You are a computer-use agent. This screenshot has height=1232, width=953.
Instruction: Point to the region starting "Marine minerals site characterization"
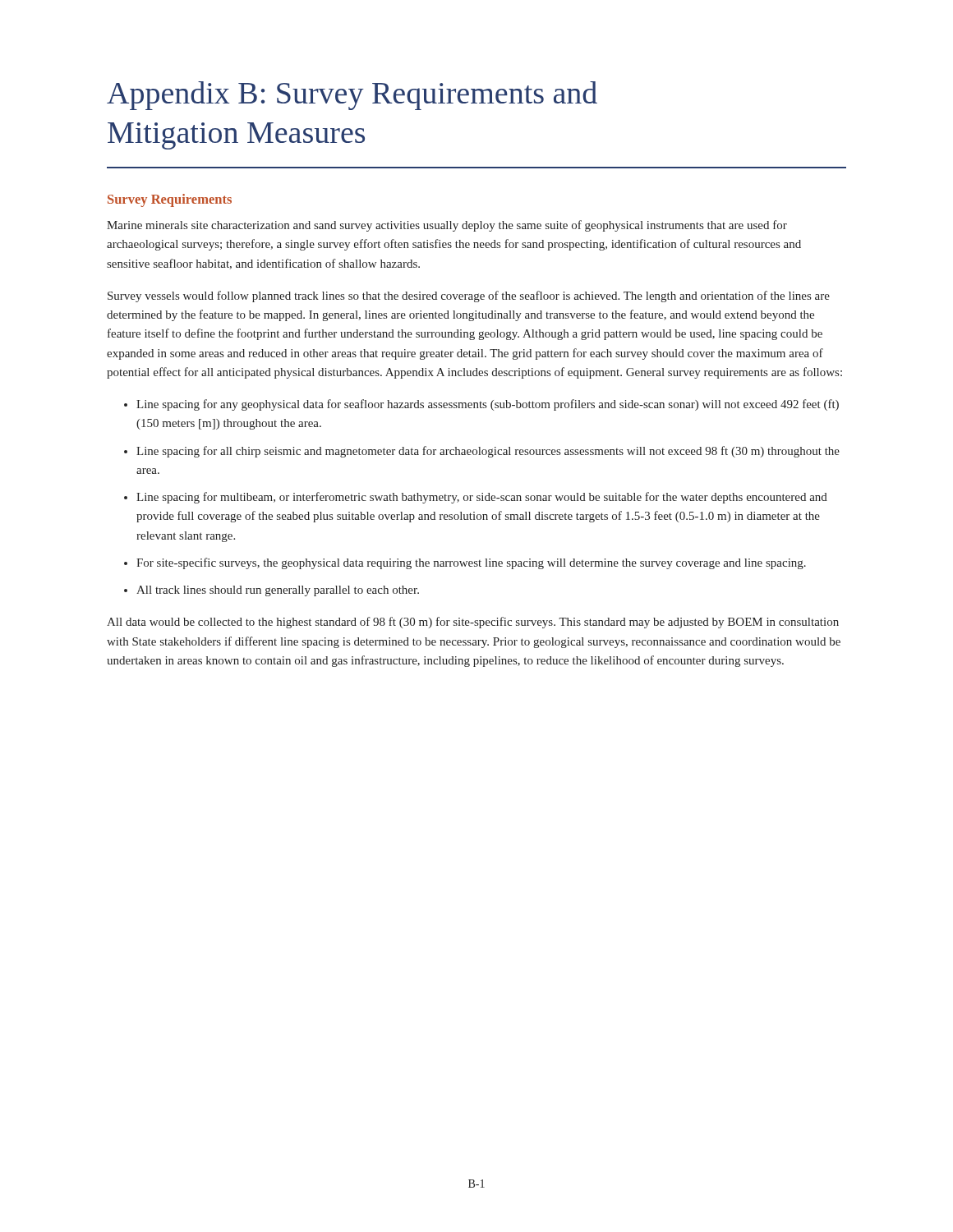pos(454,244)
